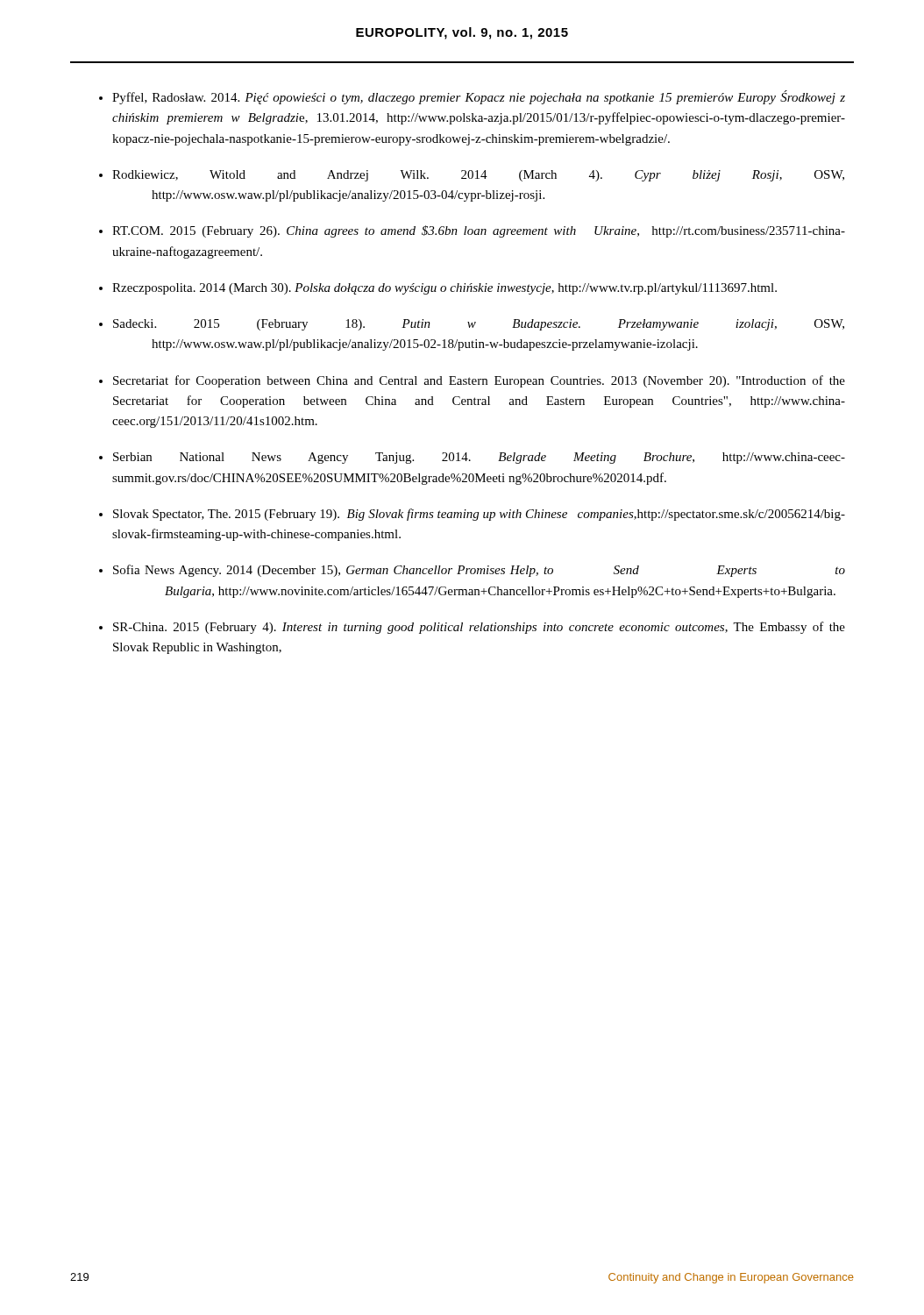
Task: Where is the passage that starts "SR-China. 2015 (February 4)."?
Action: click(x=479, y=637)
